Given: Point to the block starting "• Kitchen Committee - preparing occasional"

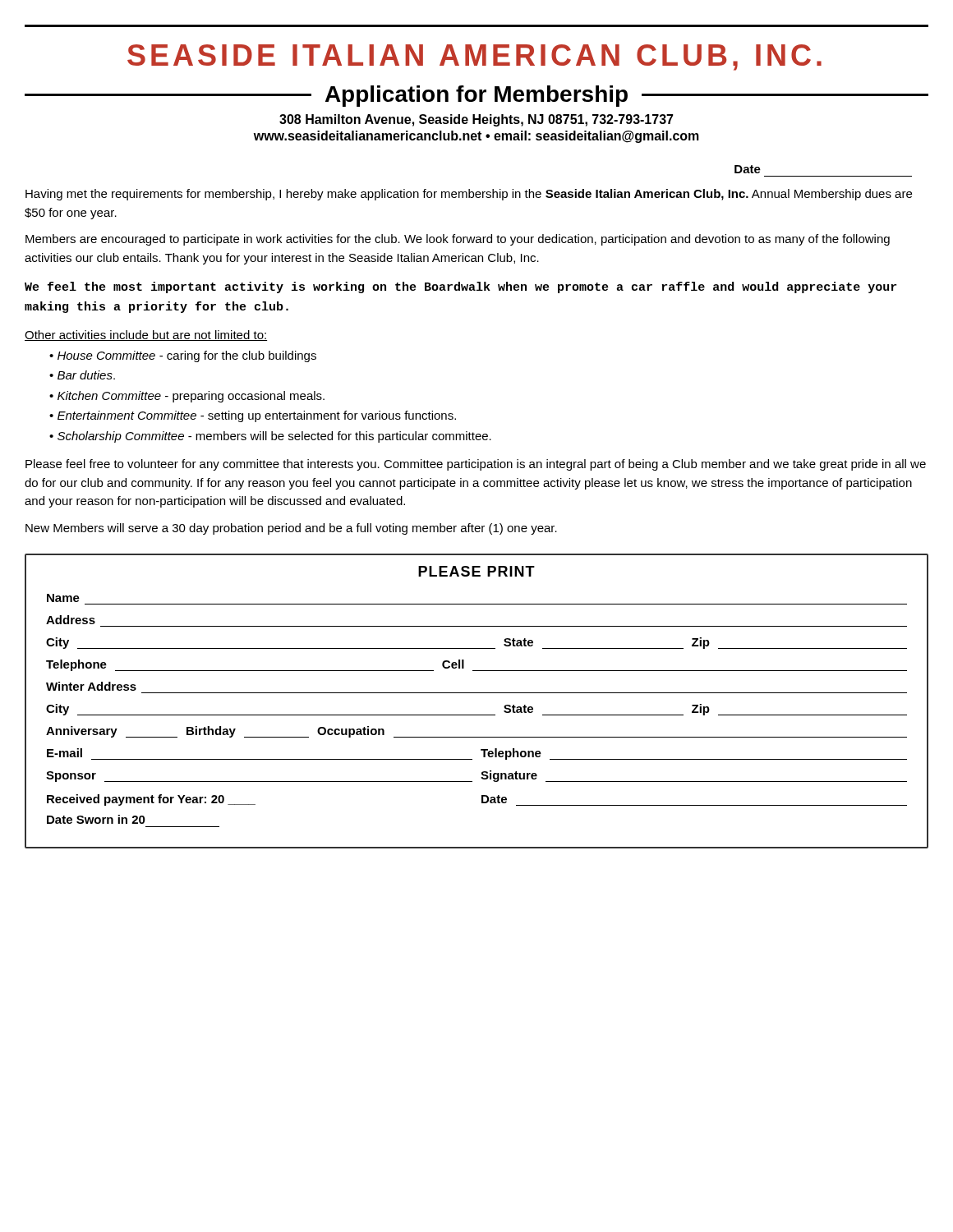Looking at the screenshot, I should pyautogui.click(x=187, y=395).
